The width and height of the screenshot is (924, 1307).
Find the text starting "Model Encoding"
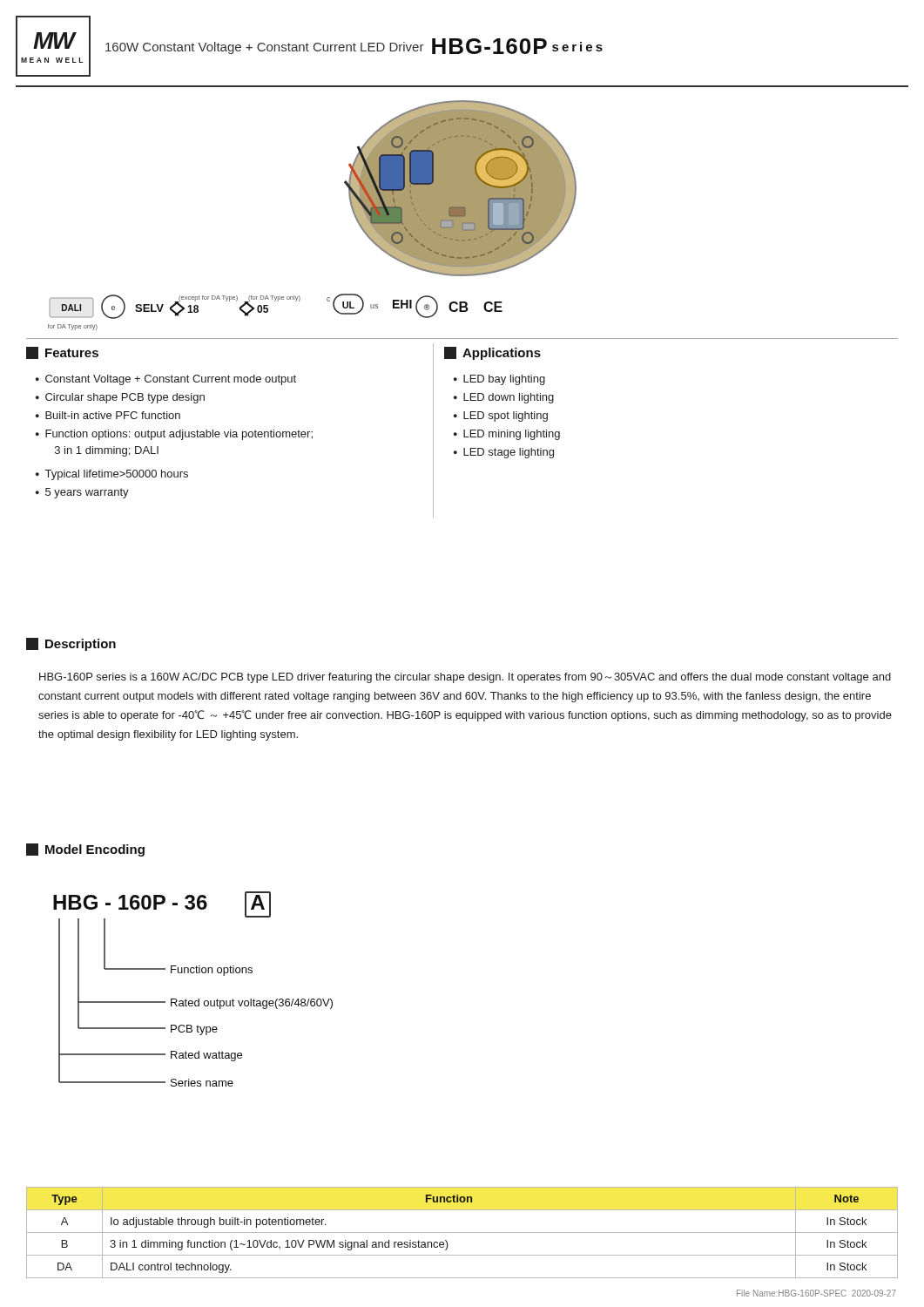pyautogui.click(x=86, y=849)
